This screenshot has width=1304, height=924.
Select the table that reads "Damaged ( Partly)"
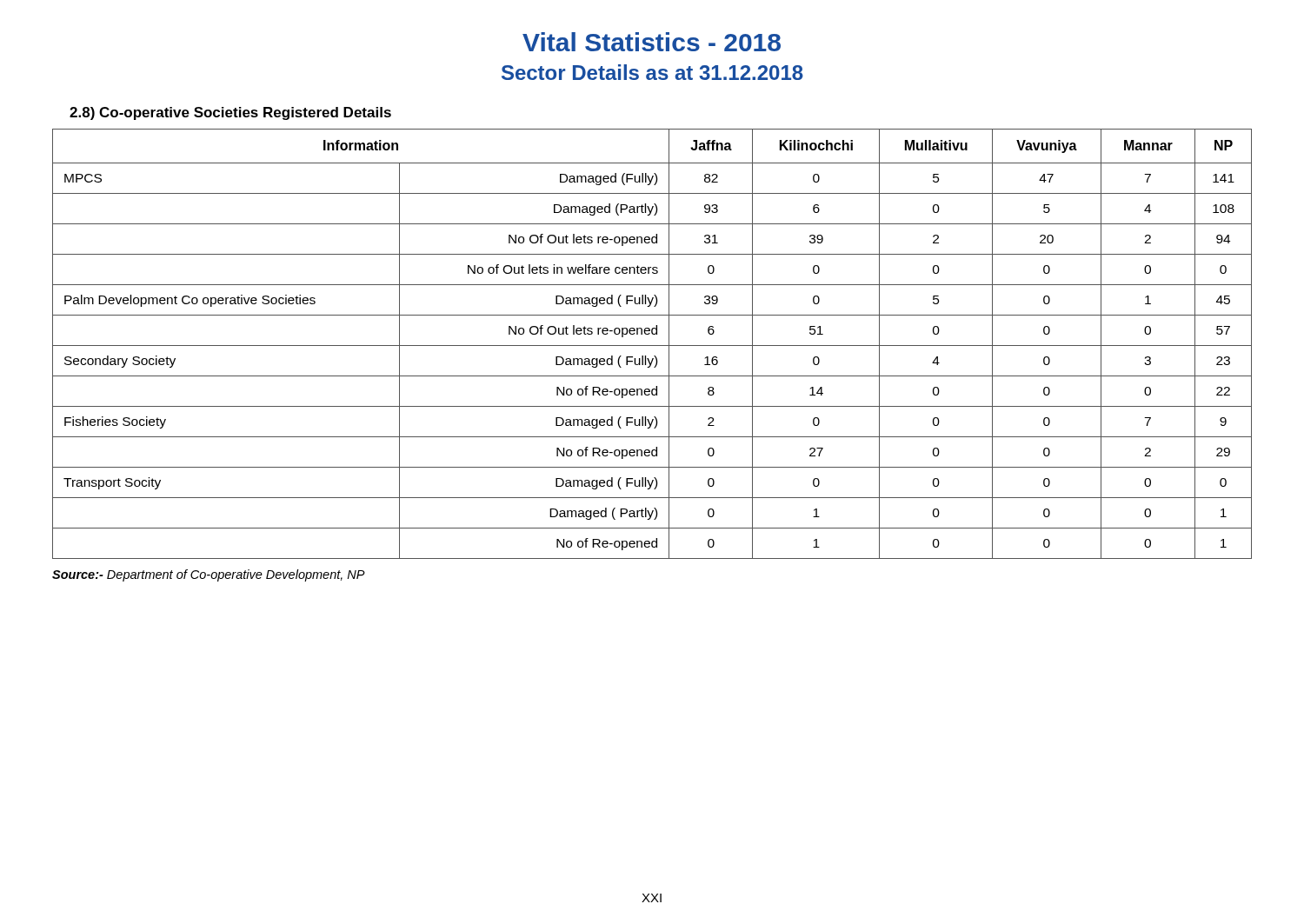(x=652, y=344)
